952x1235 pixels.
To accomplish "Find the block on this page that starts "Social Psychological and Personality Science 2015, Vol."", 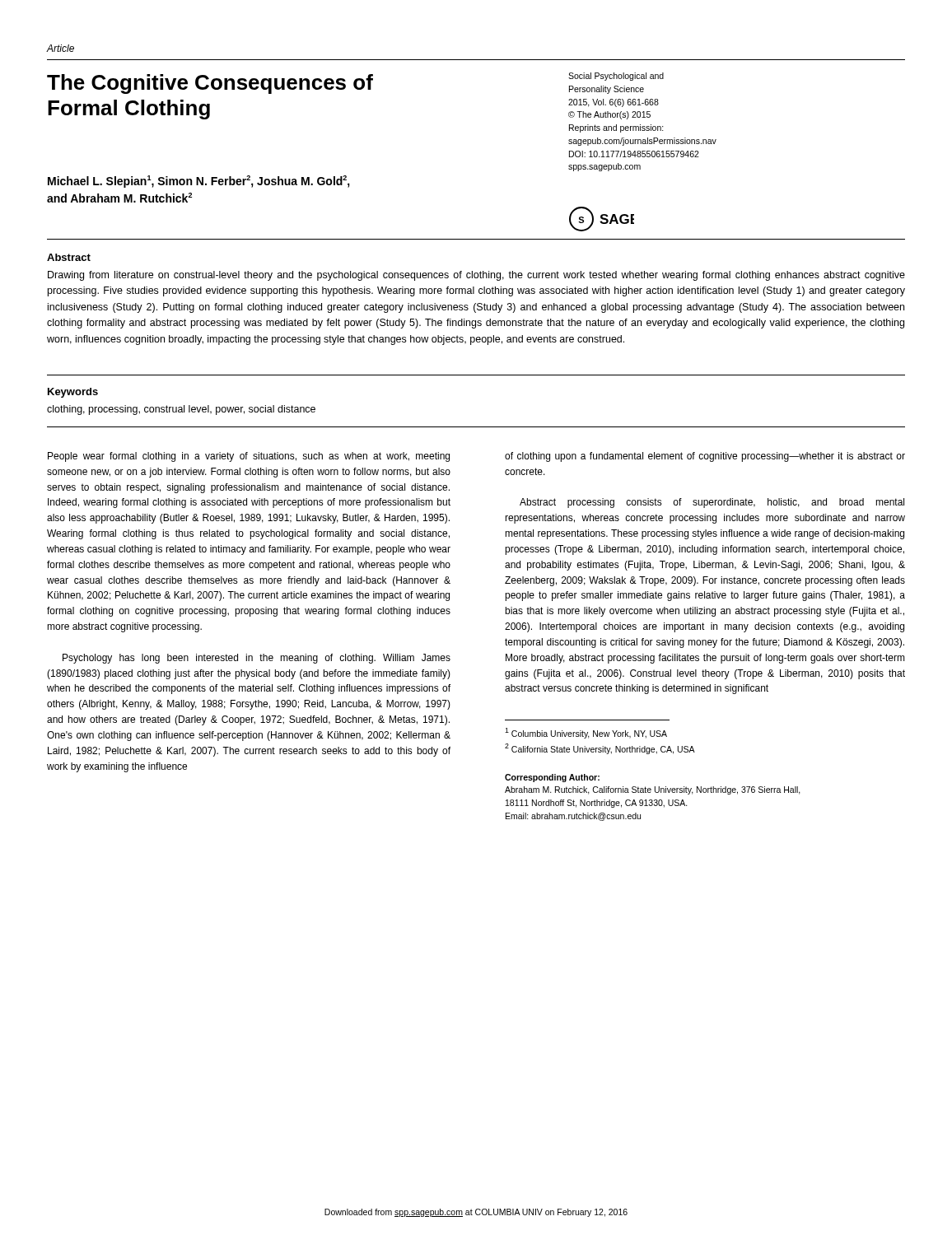I will [x=642, y=121].
